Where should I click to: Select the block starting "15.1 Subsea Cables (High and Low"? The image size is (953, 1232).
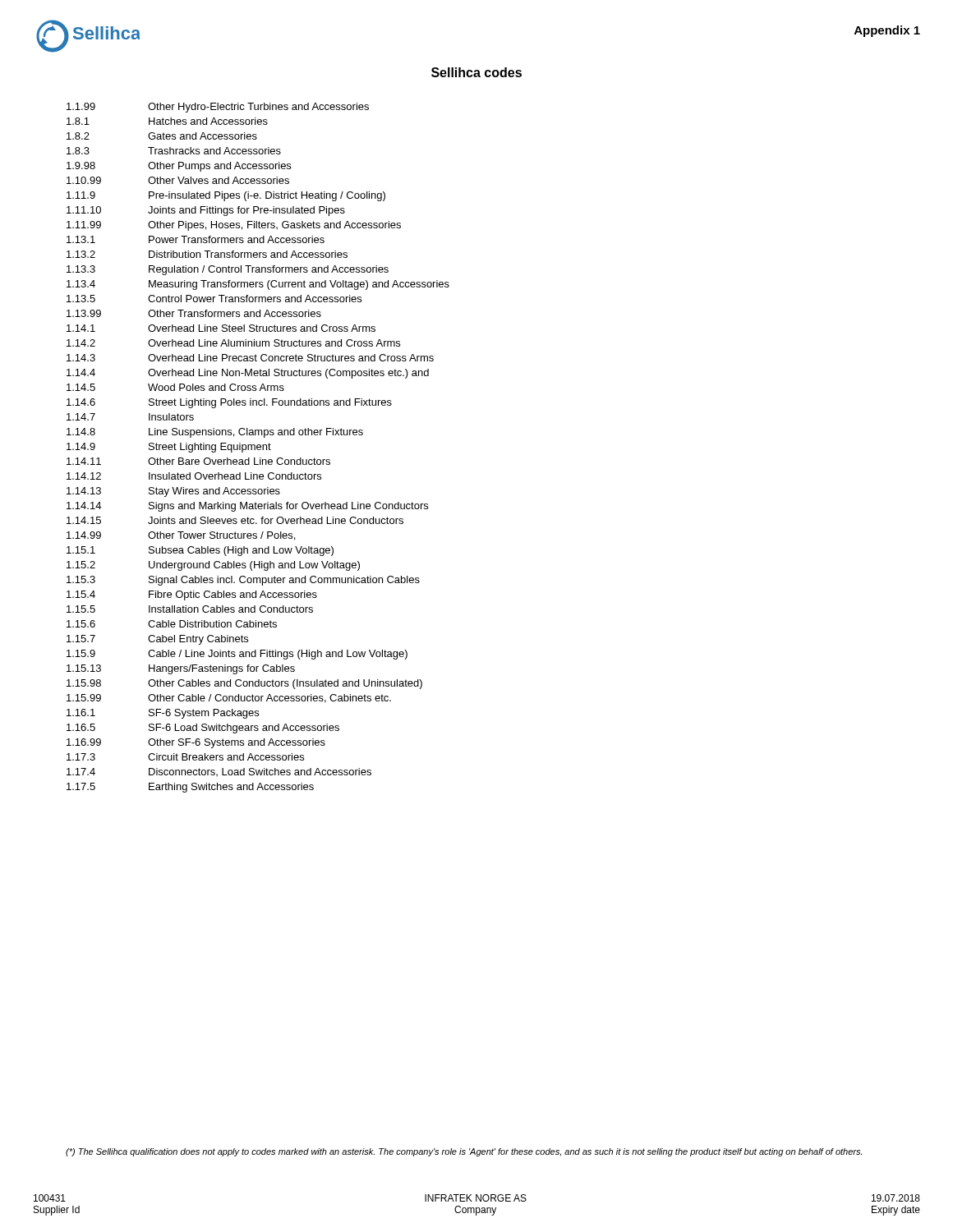tap(200, 551)
